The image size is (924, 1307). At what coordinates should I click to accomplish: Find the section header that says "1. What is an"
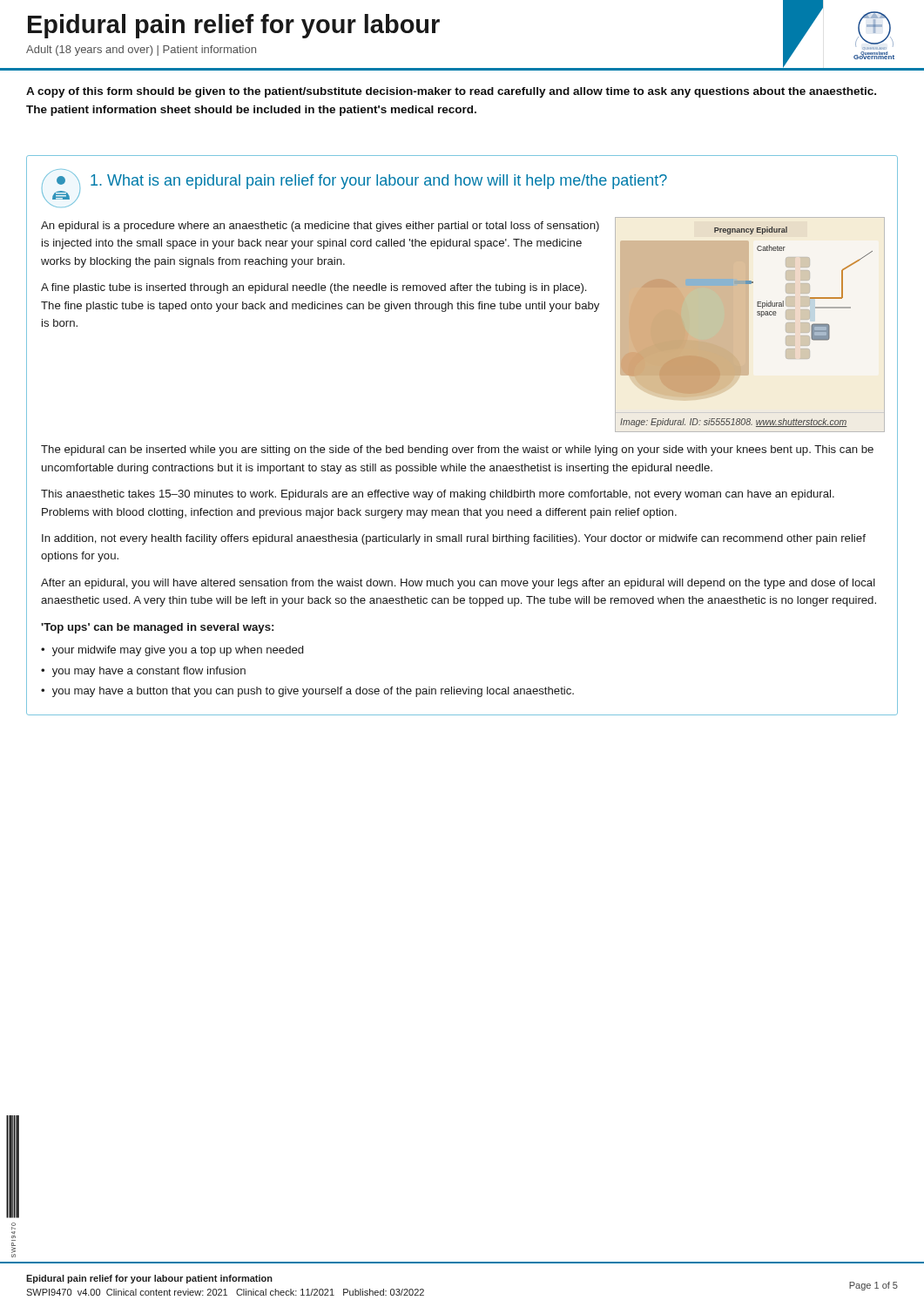(x=354, y=188)
